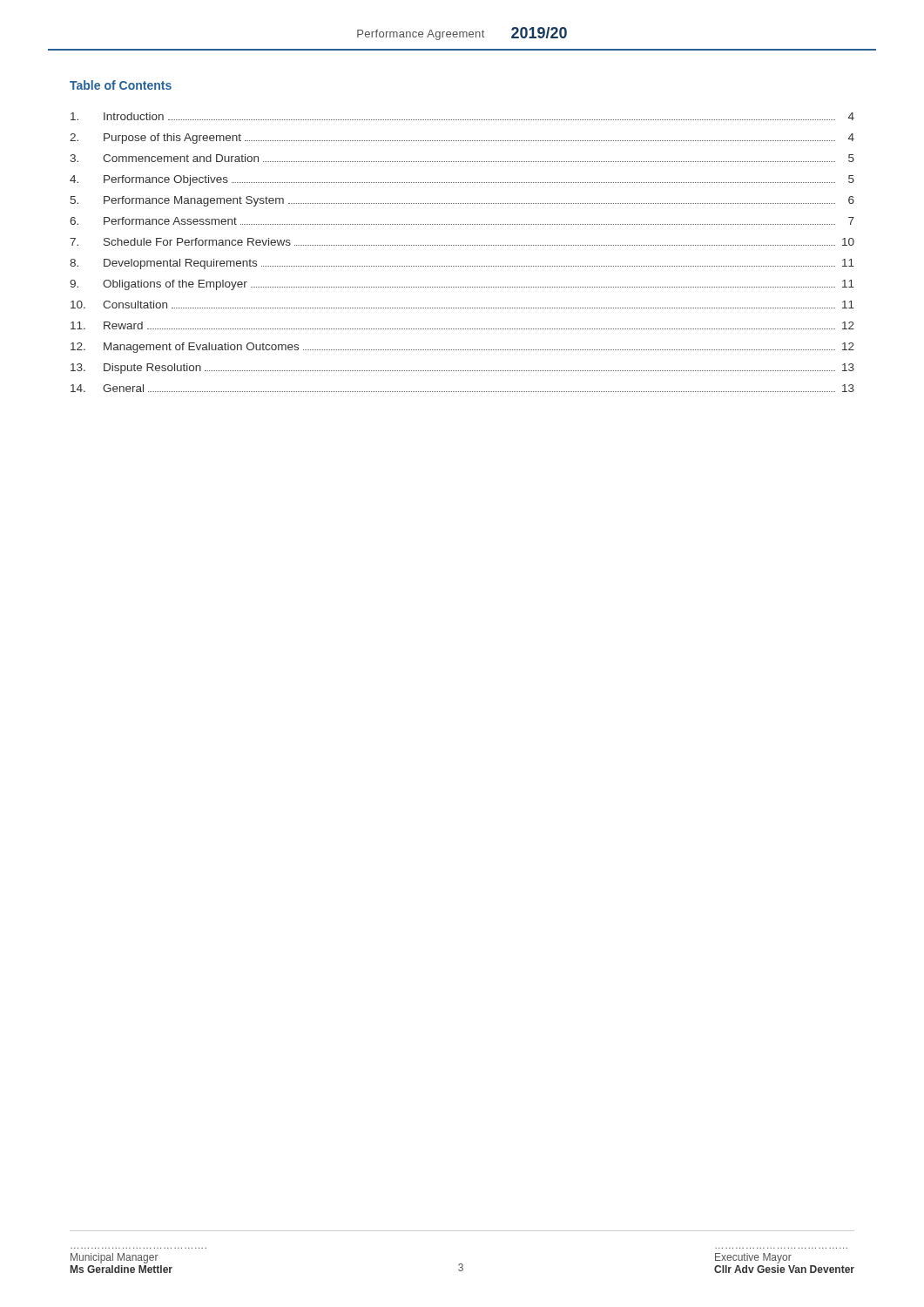Click on the list item that reads "7. Schedule For Performance Reviews 10"
This screenshot has height=1307, width=924.
click(x=462, y=242)
